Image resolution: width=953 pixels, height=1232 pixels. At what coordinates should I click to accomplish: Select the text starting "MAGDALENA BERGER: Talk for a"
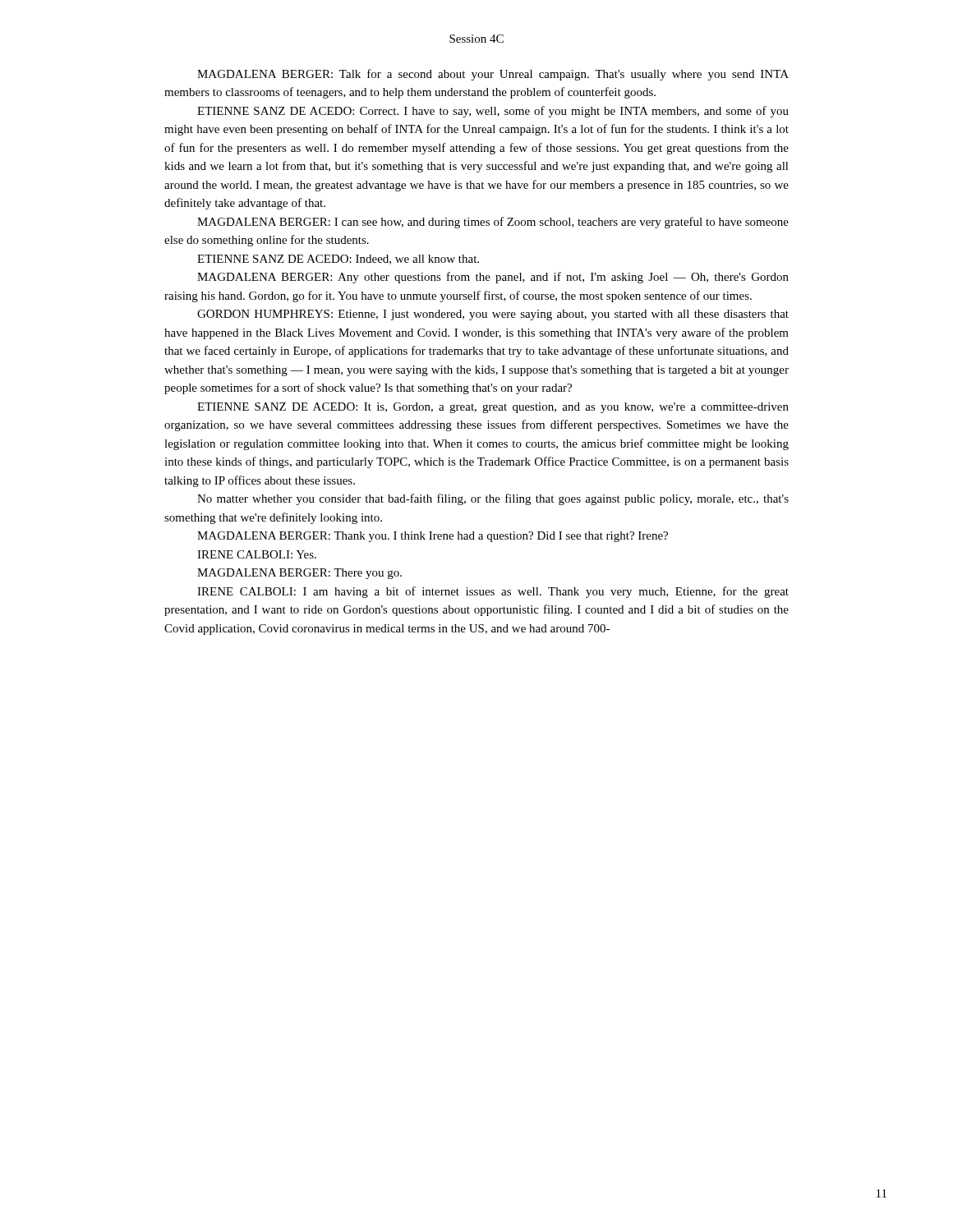click(x=476, y=83)
